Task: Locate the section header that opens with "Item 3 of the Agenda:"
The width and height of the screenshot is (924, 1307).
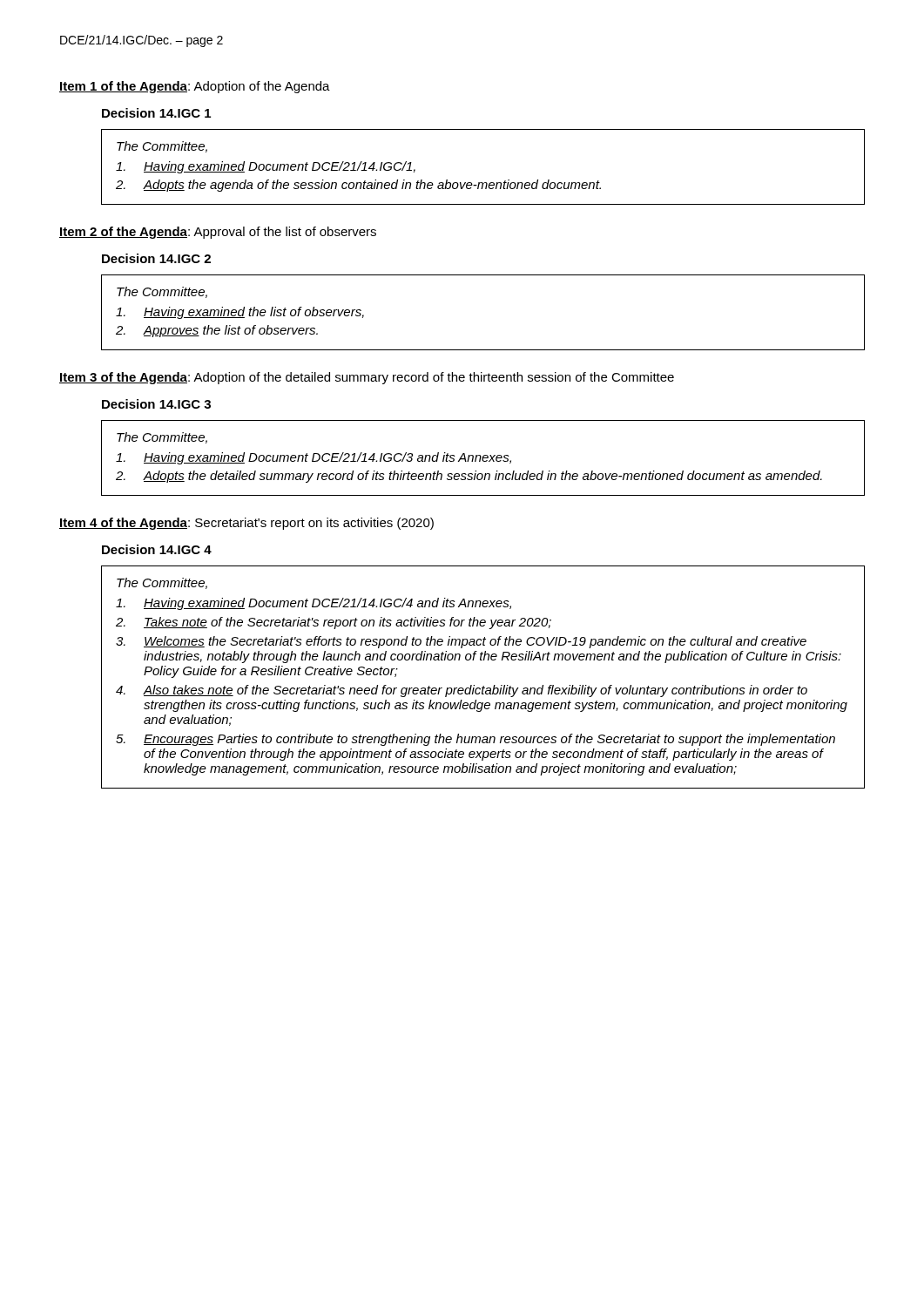Action: [x=367, y=377]
